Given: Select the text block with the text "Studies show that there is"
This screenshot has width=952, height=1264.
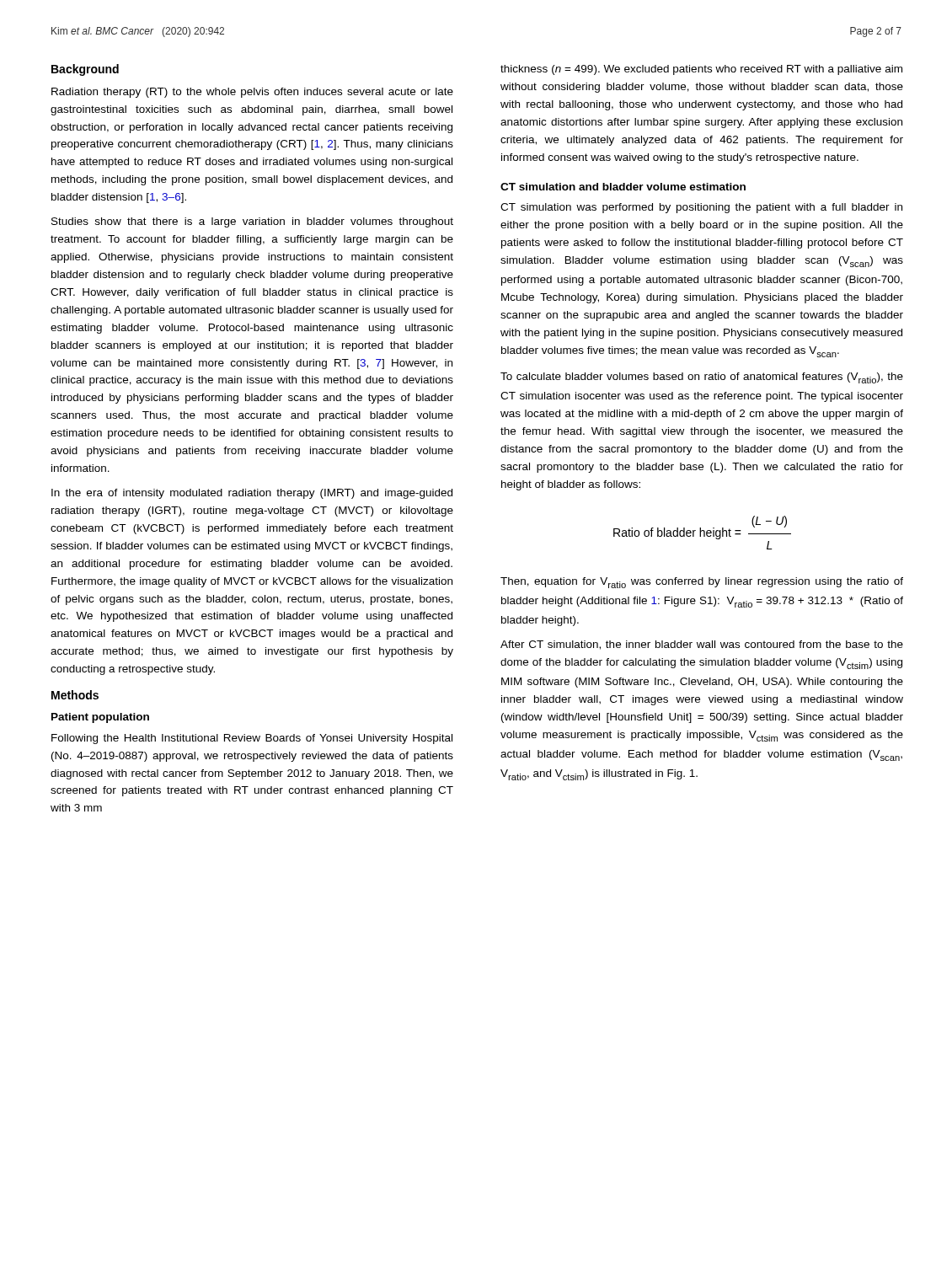Looking at the screenshot, I should pos(252,346).
